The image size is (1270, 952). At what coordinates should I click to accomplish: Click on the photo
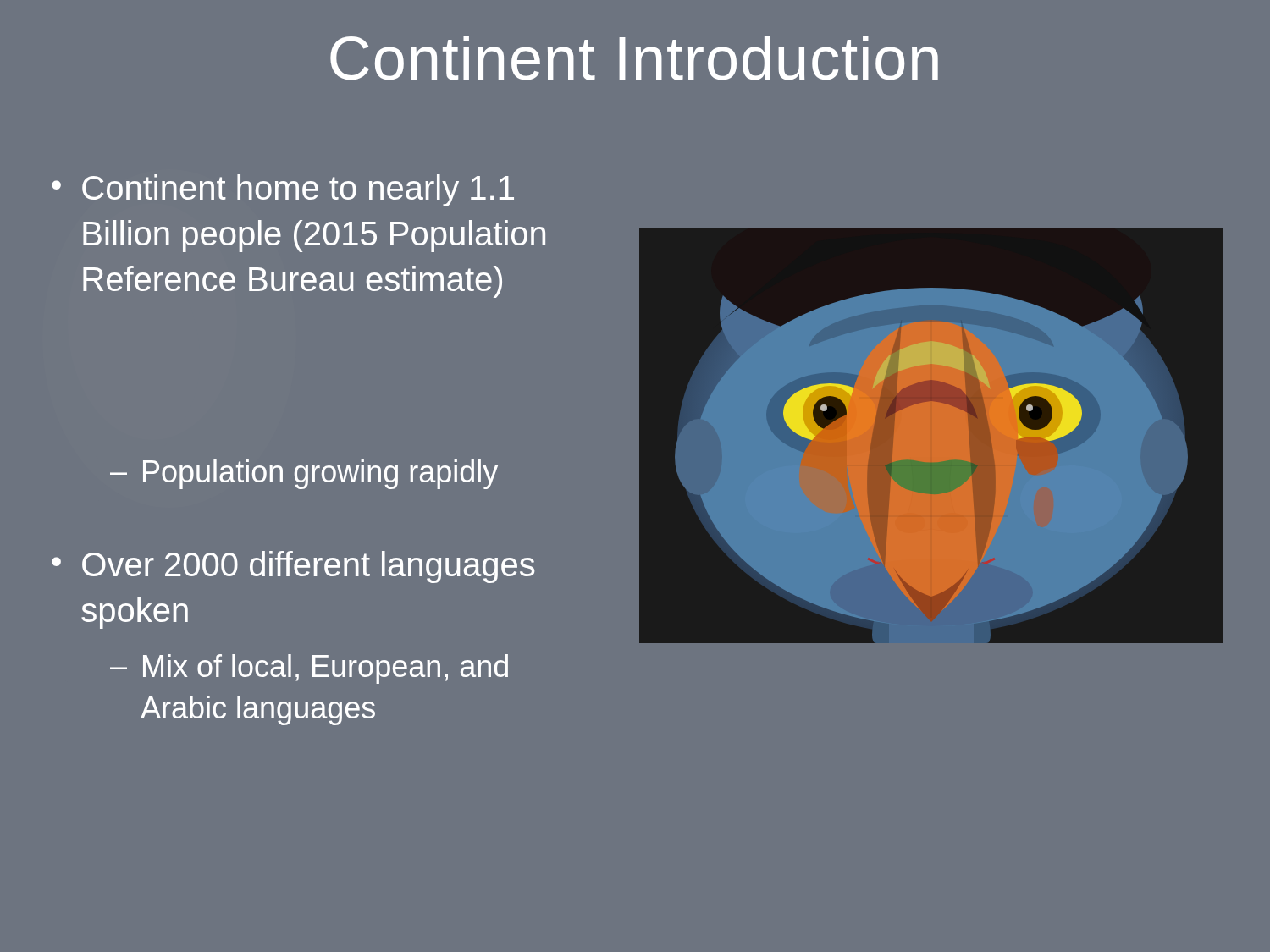(x=931, y=436)
